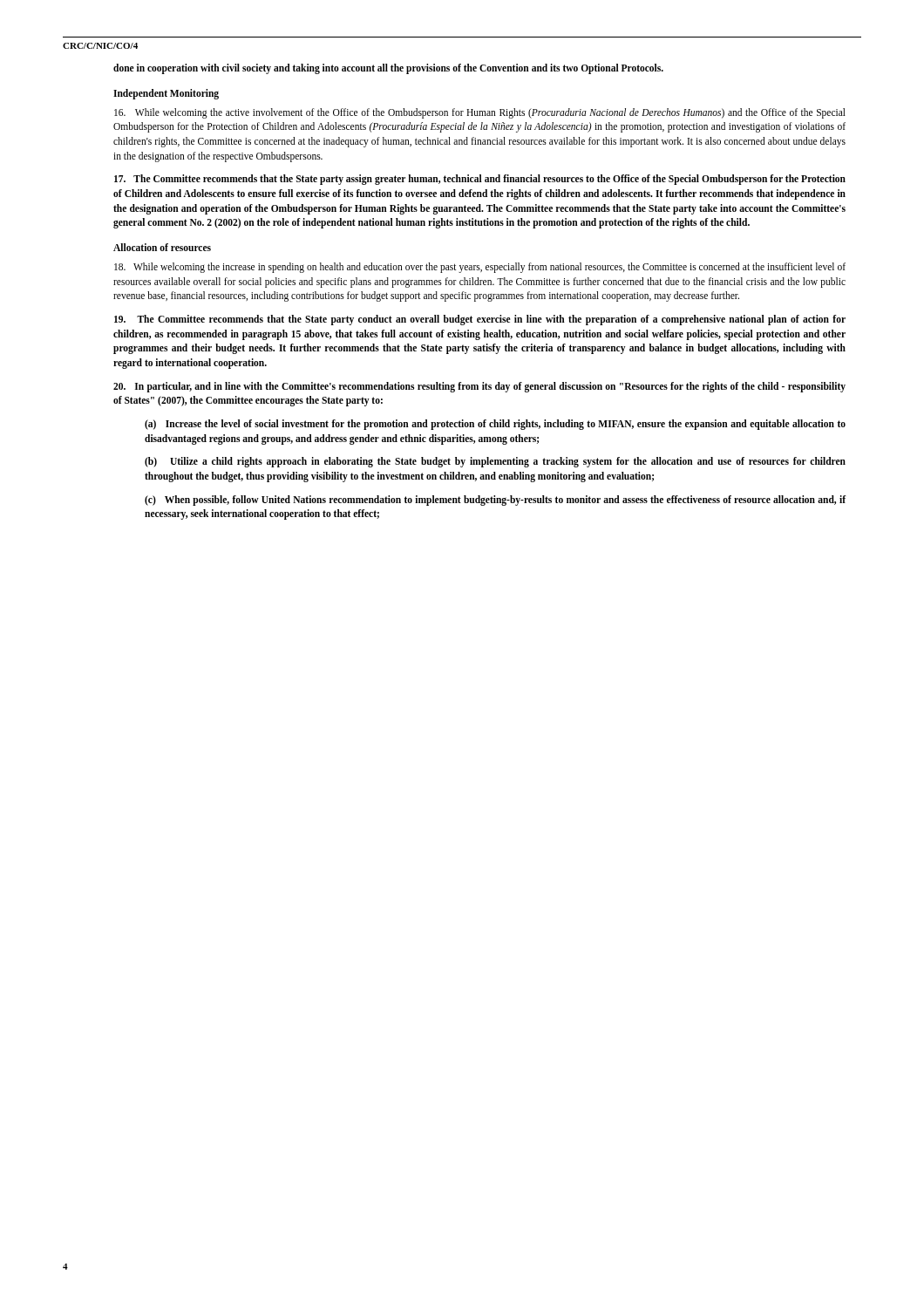Point to the block beginning "The Committee recommends that the State party conduct"
Screen dimensions: 1308x924
479,341
